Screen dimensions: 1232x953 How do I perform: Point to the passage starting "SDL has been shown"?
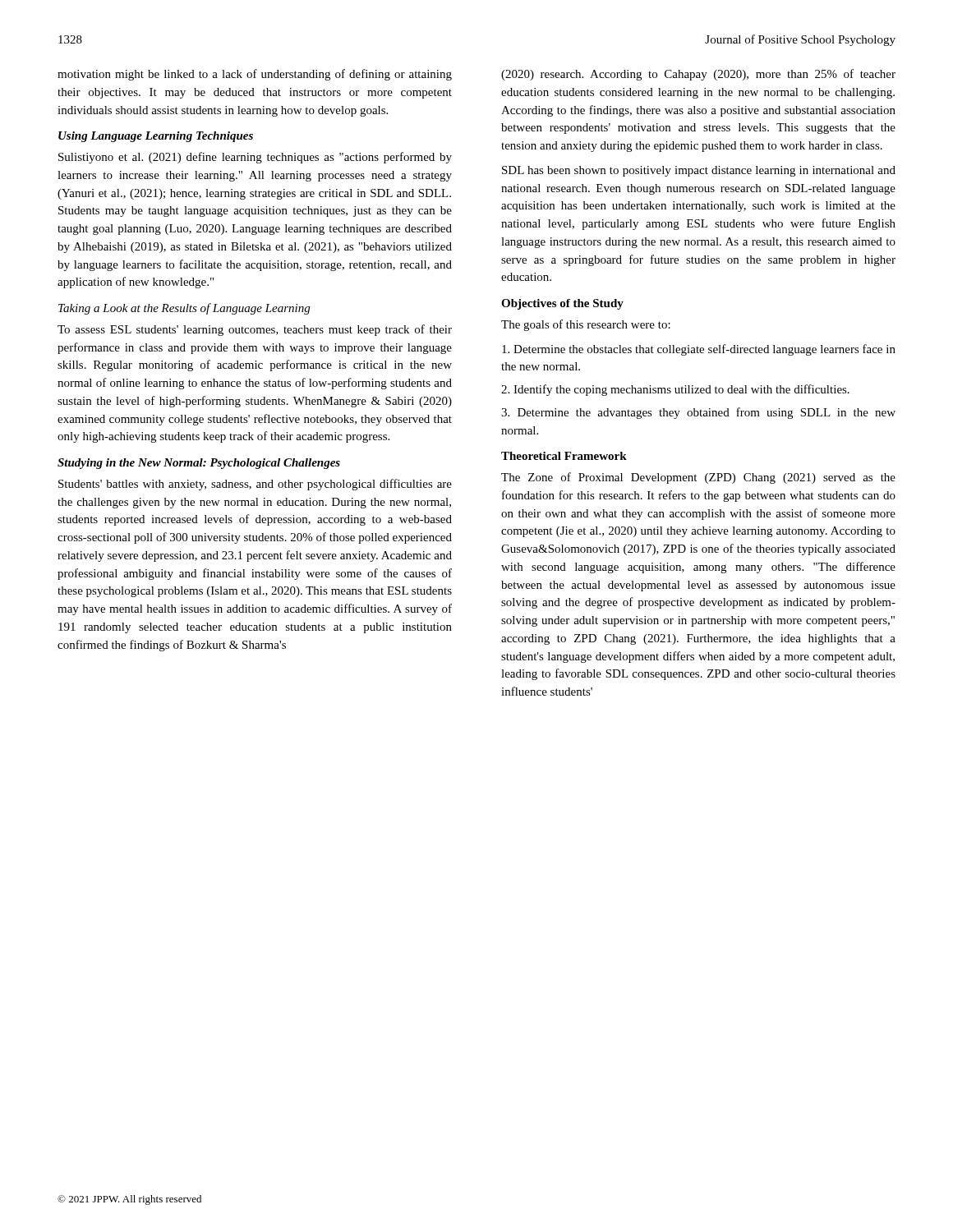pos(698,224)
